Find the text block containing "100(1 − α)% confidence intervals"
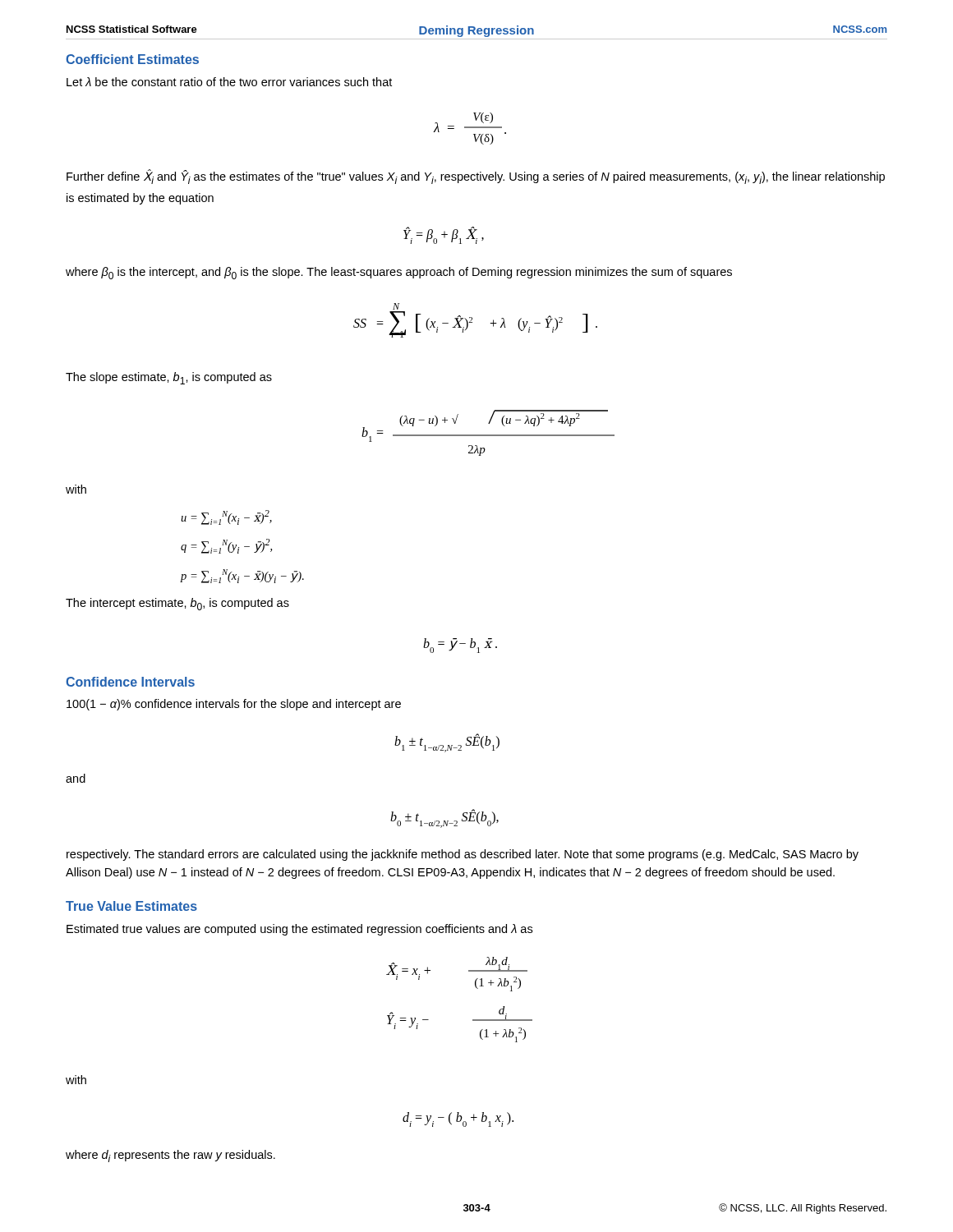Viewport: 953px width, 1232px height. pyautogui.click(x=234, y=704)
